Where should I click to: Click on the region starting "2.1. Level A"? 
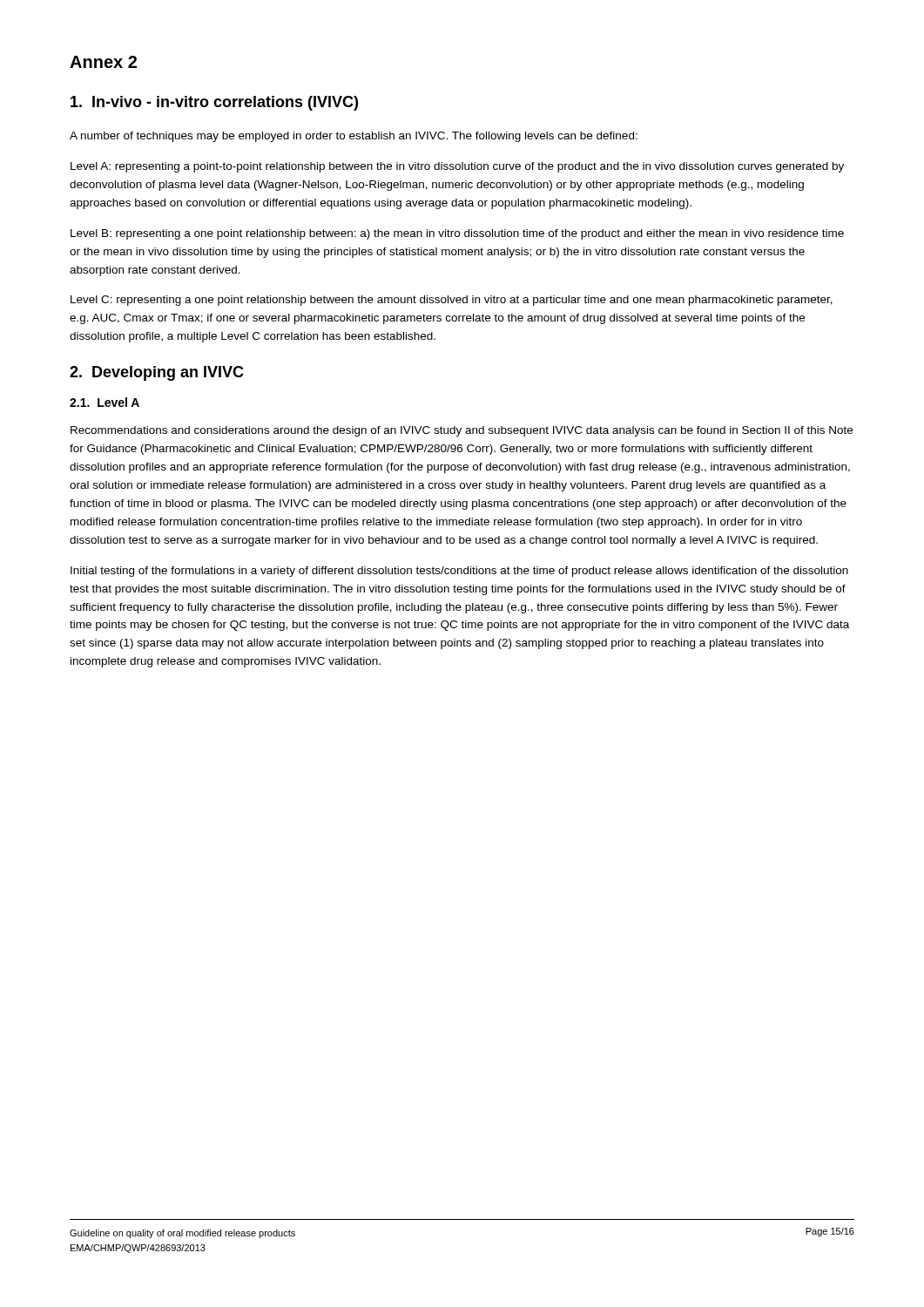pyautogui.click(x=105, y=403)
